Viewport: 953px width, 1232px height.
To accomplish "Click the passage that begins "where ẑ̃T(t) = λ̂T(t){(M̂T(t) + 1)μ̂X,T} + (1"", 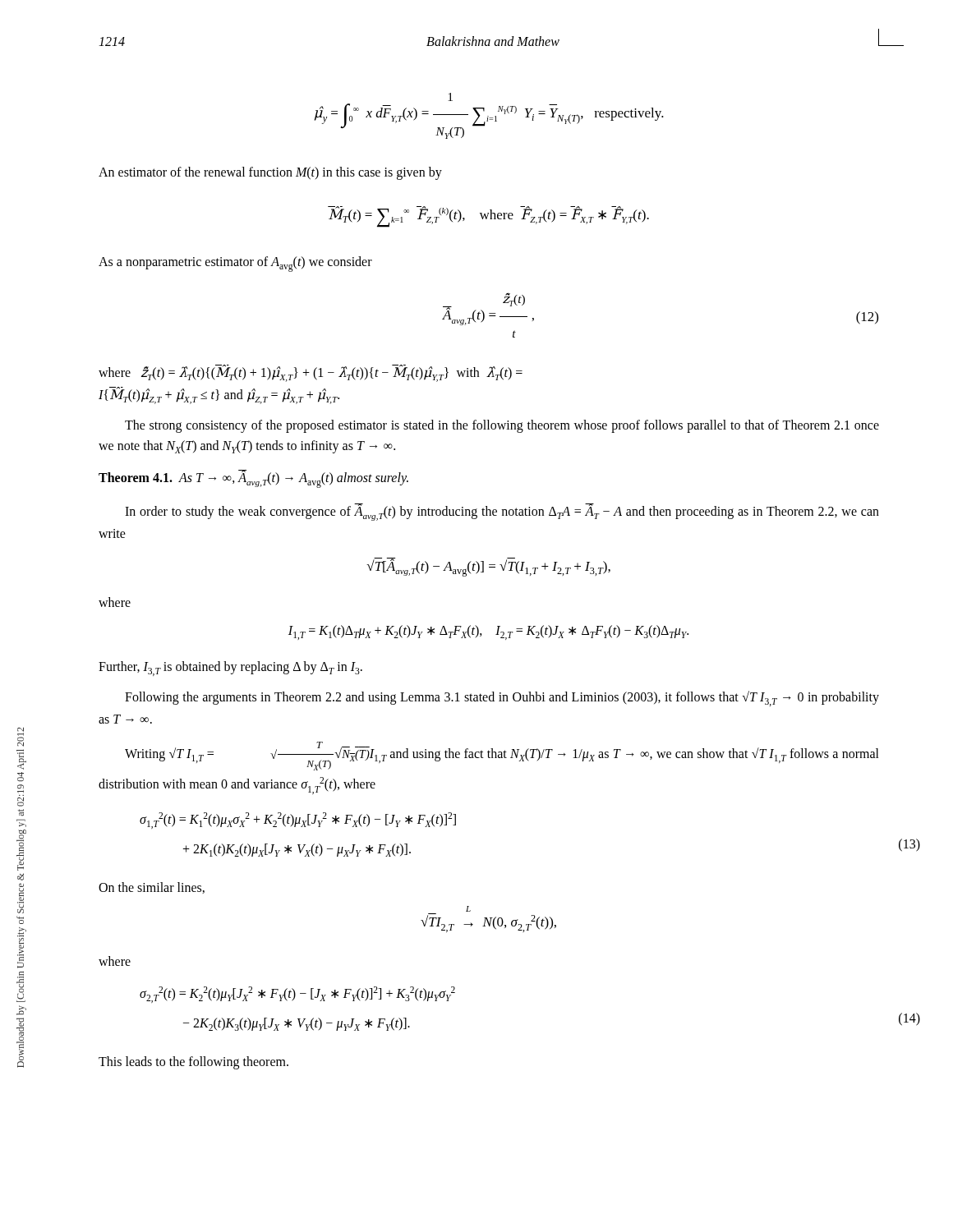I will pos(311,385).
